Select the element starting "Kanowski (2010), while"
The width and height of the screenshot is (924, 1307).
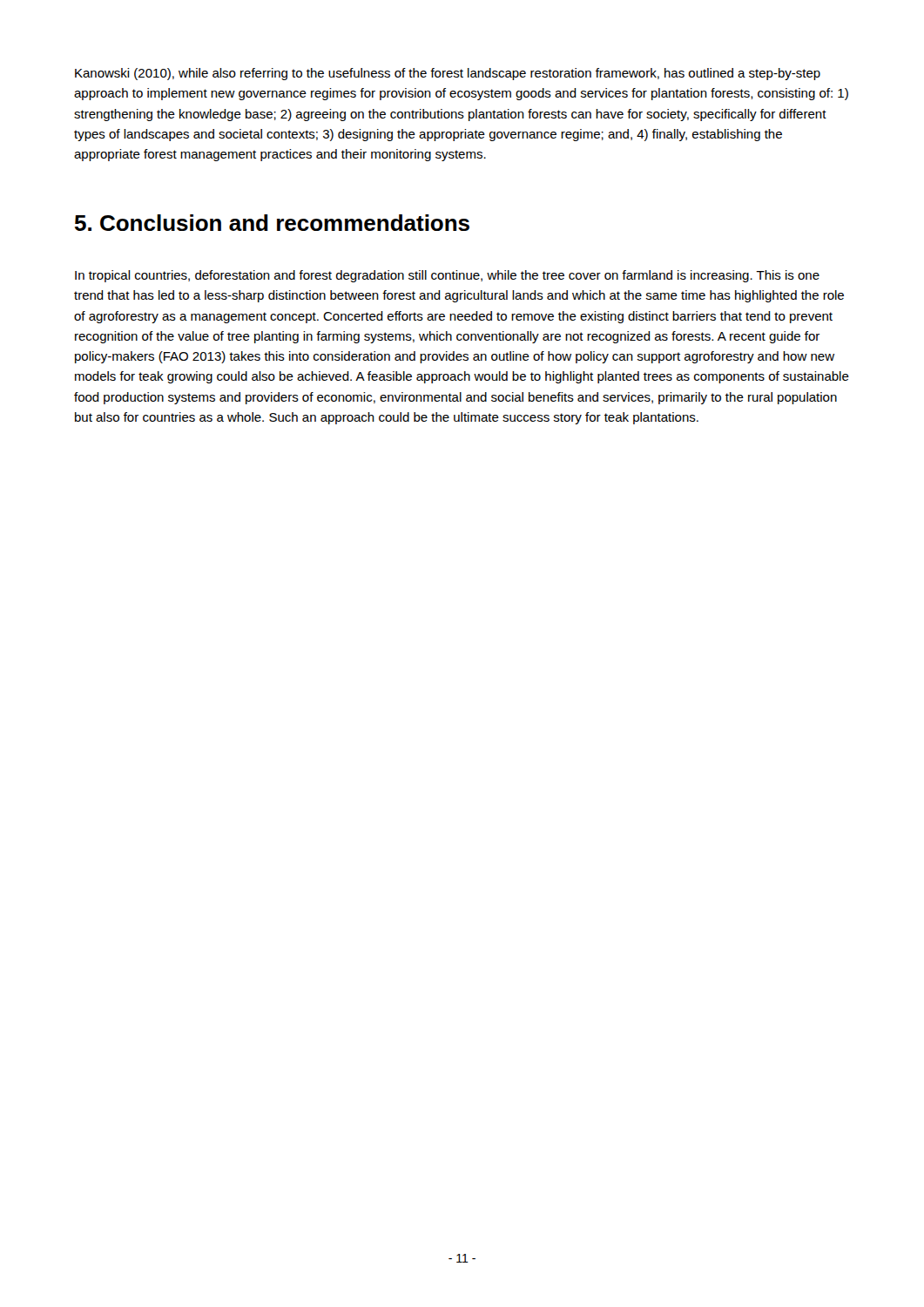tap(461, 113)
